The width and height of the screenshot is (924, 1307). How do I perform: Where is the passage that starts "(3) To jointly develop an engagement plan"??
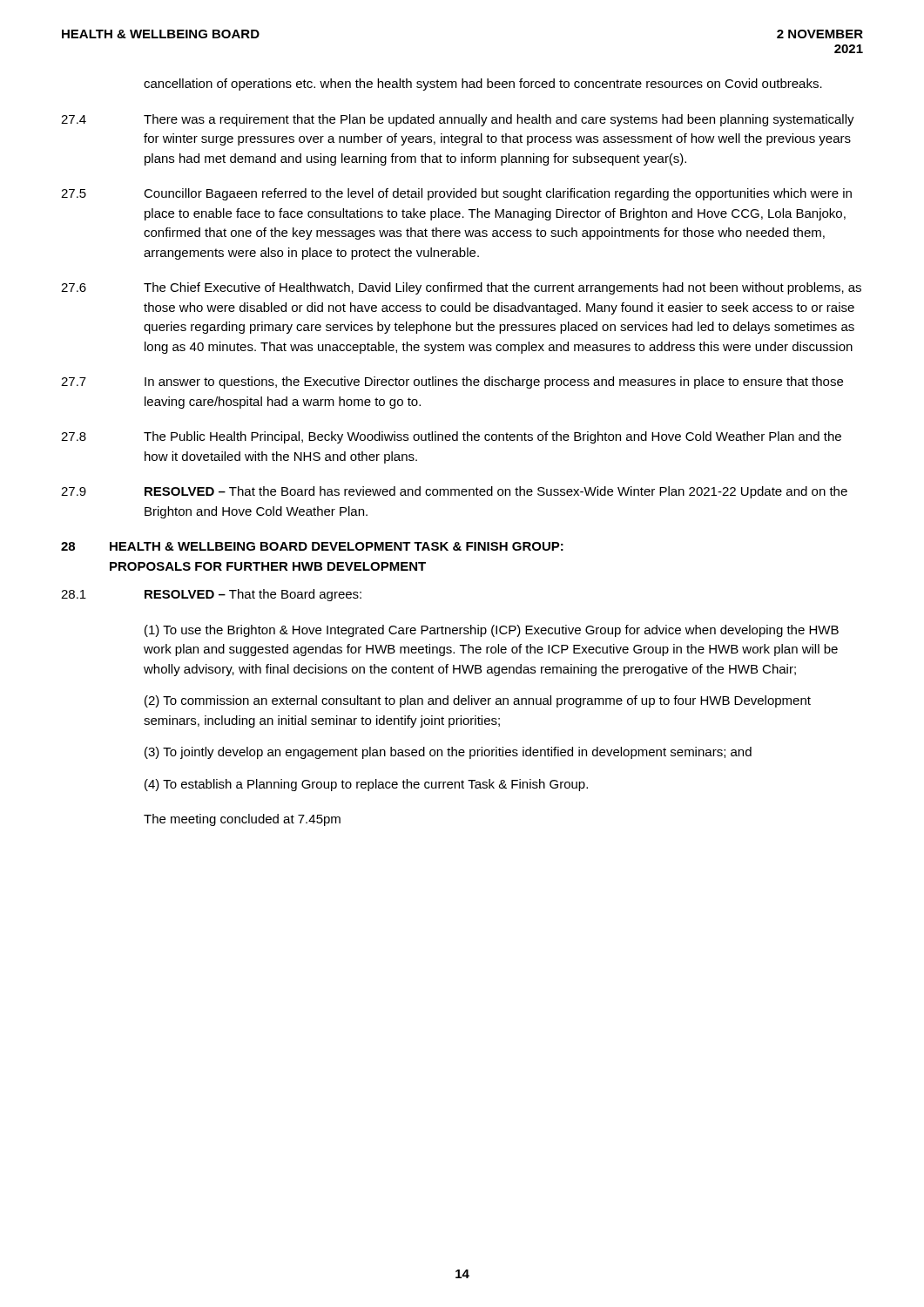pos(448,752)
